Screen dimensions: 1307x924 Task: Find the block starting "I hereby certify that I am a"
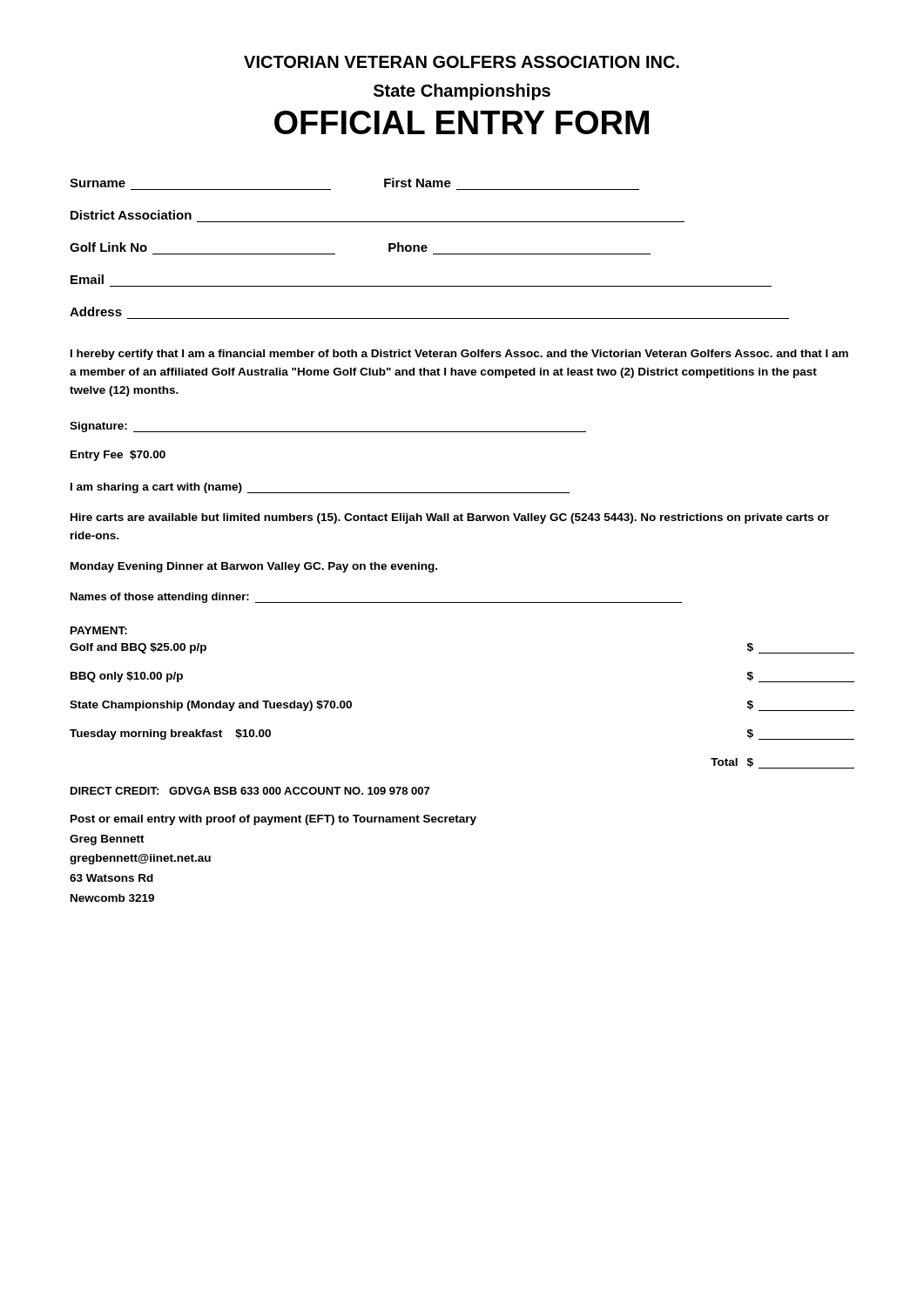point(459,372)
